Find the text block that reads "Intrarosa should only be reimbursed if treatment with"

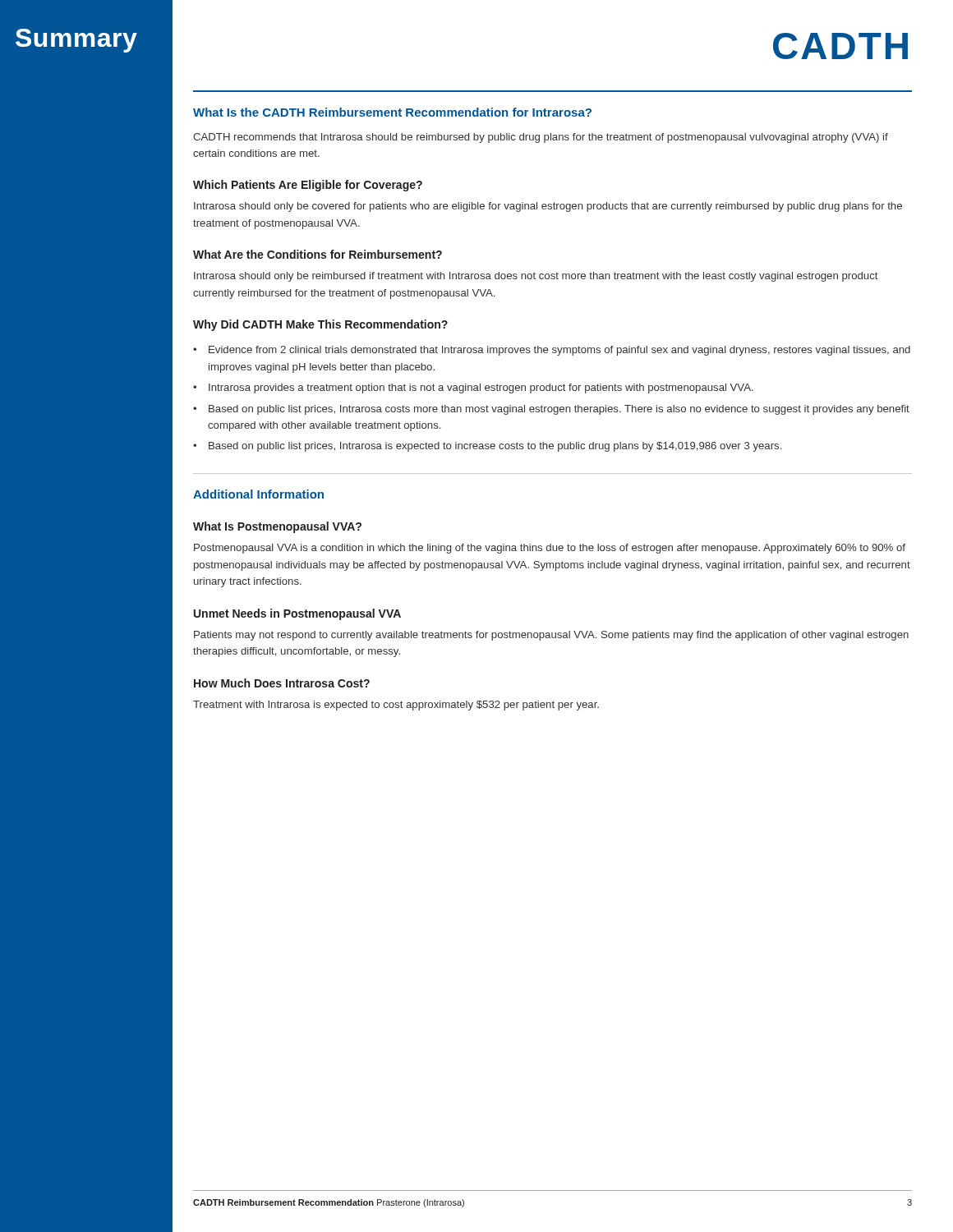pyautogui.click(x=535, y=284)
